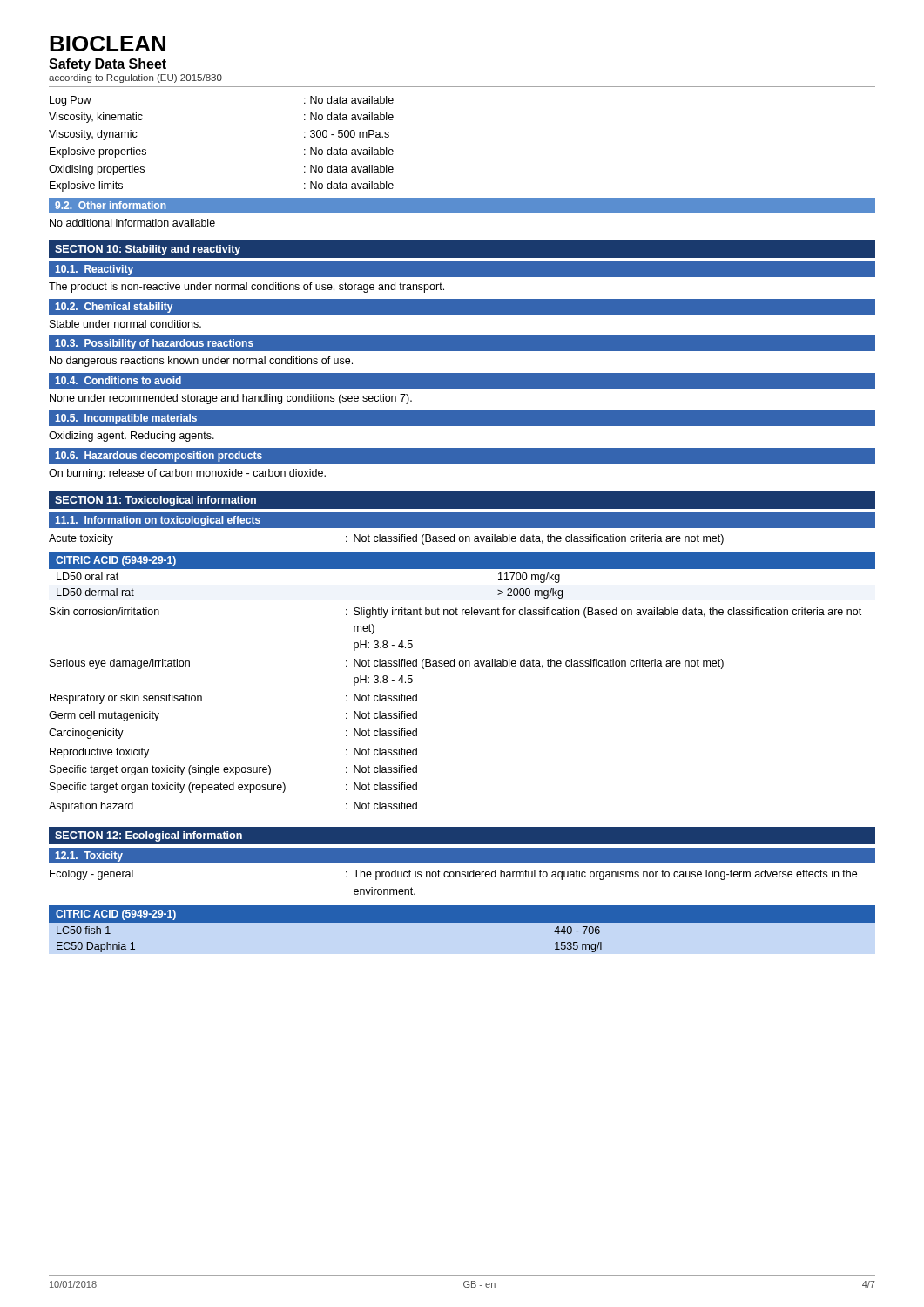Select the text block containing "No dangerous reactions"
Image resolution: width=924 pixels, height=1307 pixels.
click(x=201, y=361)
